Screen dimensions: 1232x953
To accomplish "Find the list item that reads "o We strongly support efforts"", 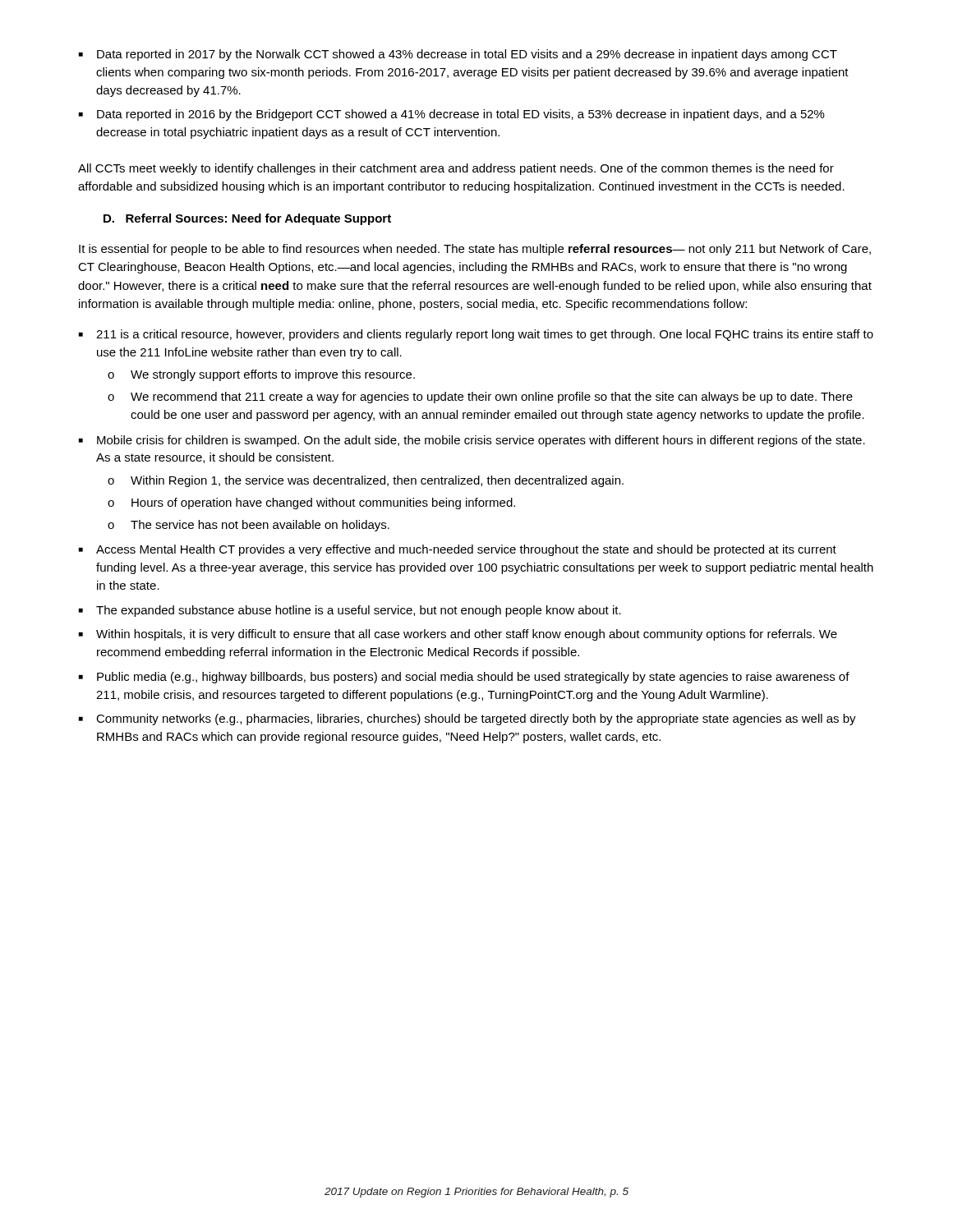I will click(x=260, y=375).
